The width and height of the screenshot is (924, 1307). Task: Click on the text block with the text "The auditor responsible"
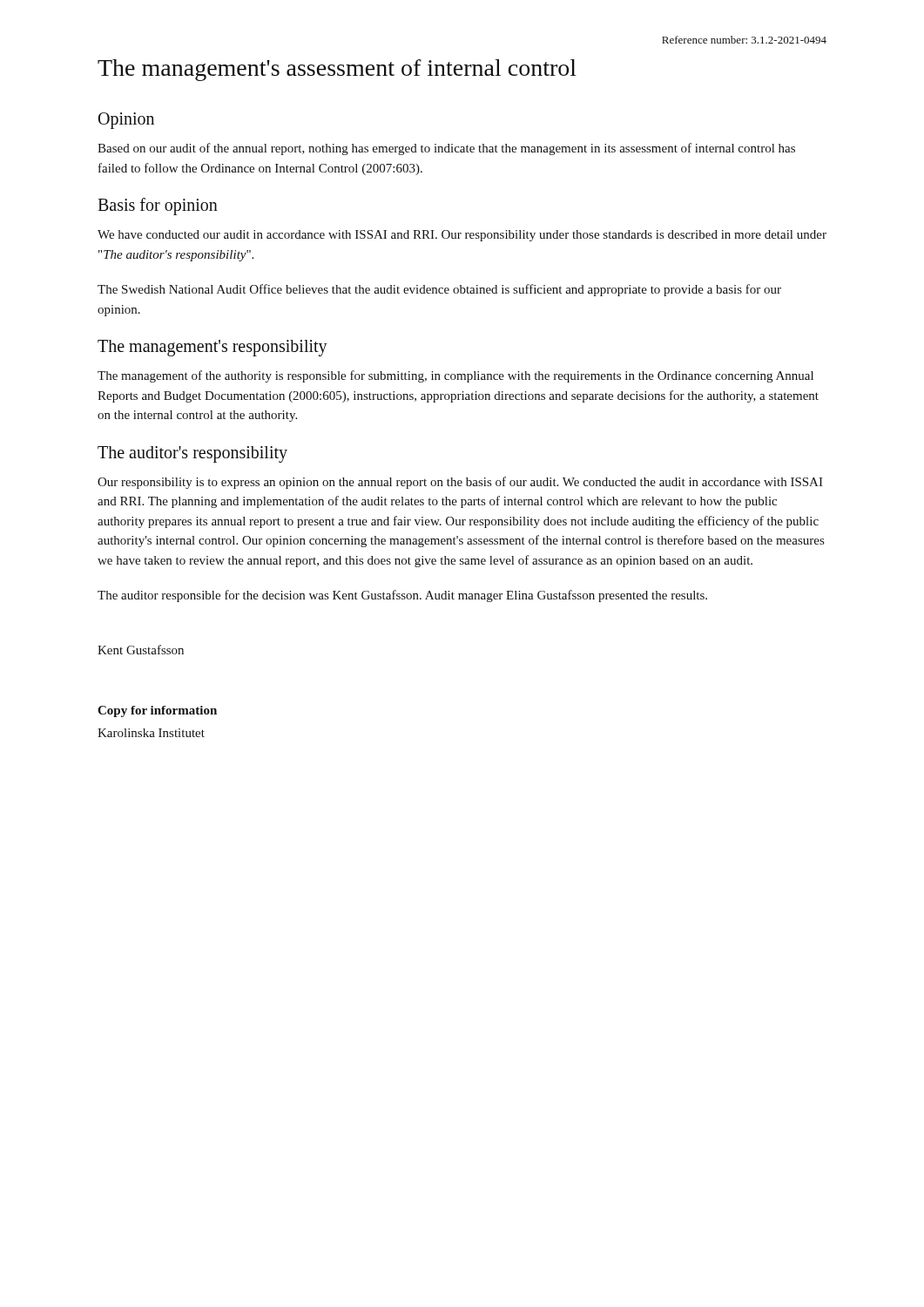click(403, 595)
